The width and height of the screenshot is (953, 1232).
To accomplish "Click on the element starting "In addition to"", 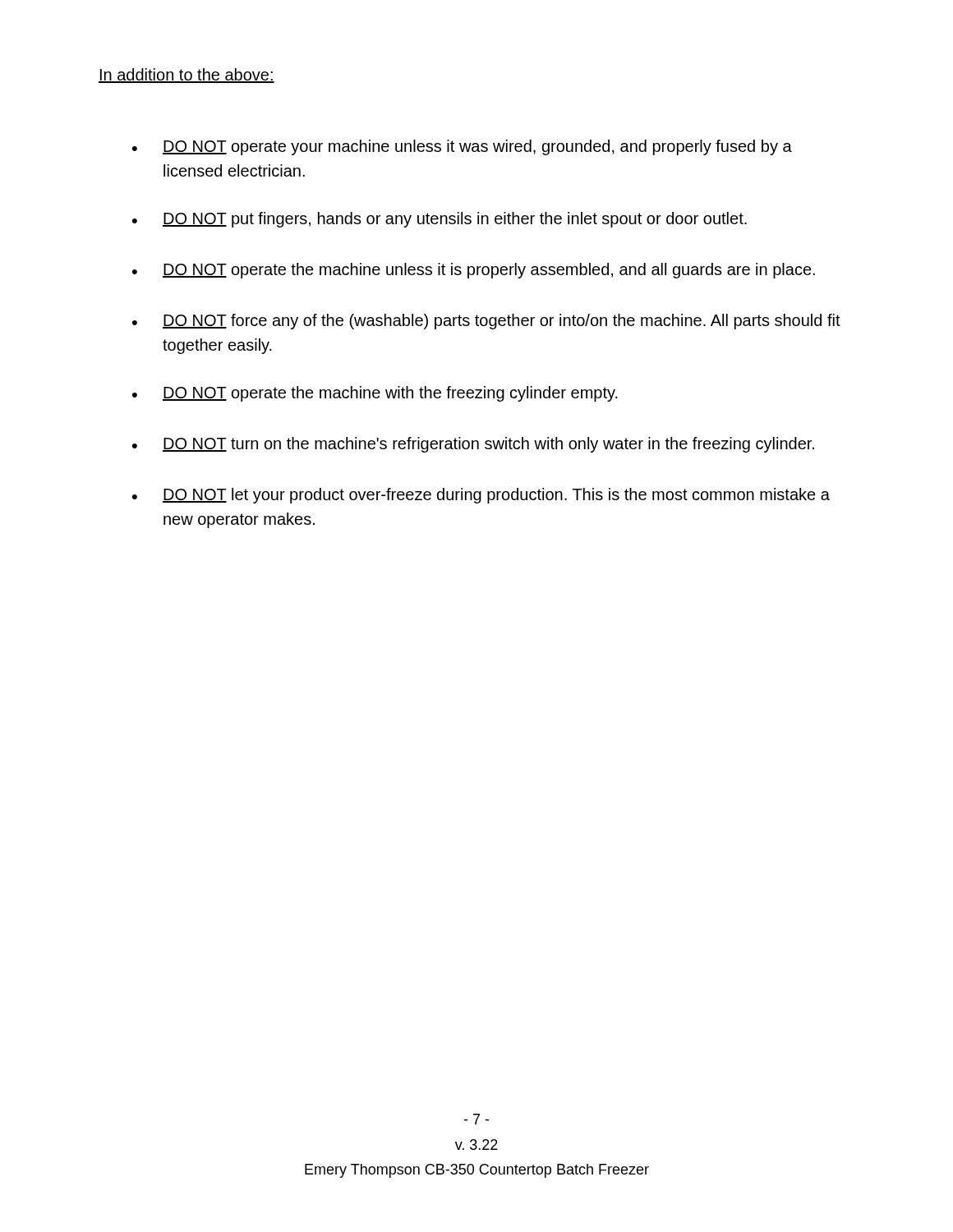I will tap(186, 75).
